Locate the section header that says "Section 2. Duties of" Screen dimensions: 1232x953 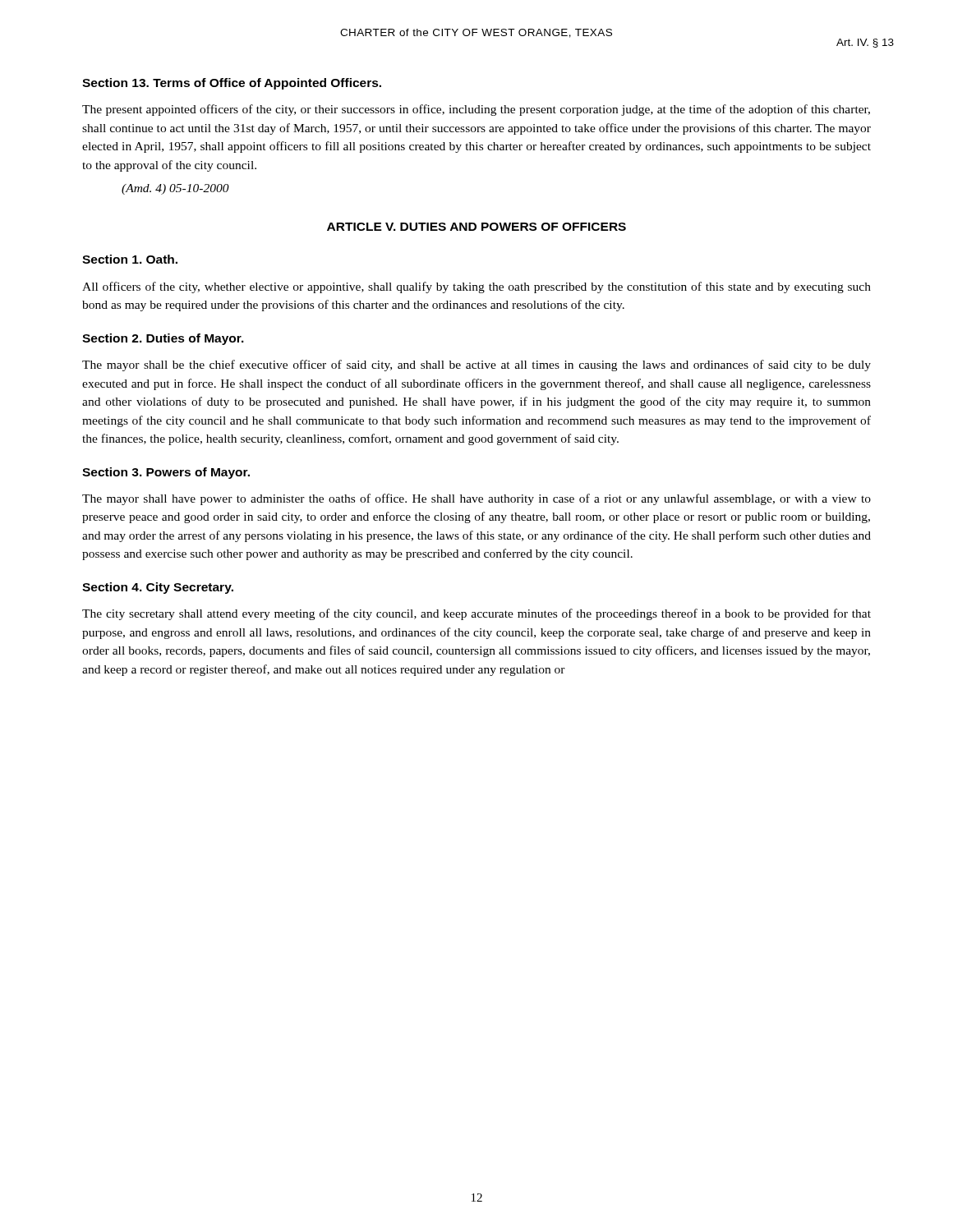click(163, 338)
